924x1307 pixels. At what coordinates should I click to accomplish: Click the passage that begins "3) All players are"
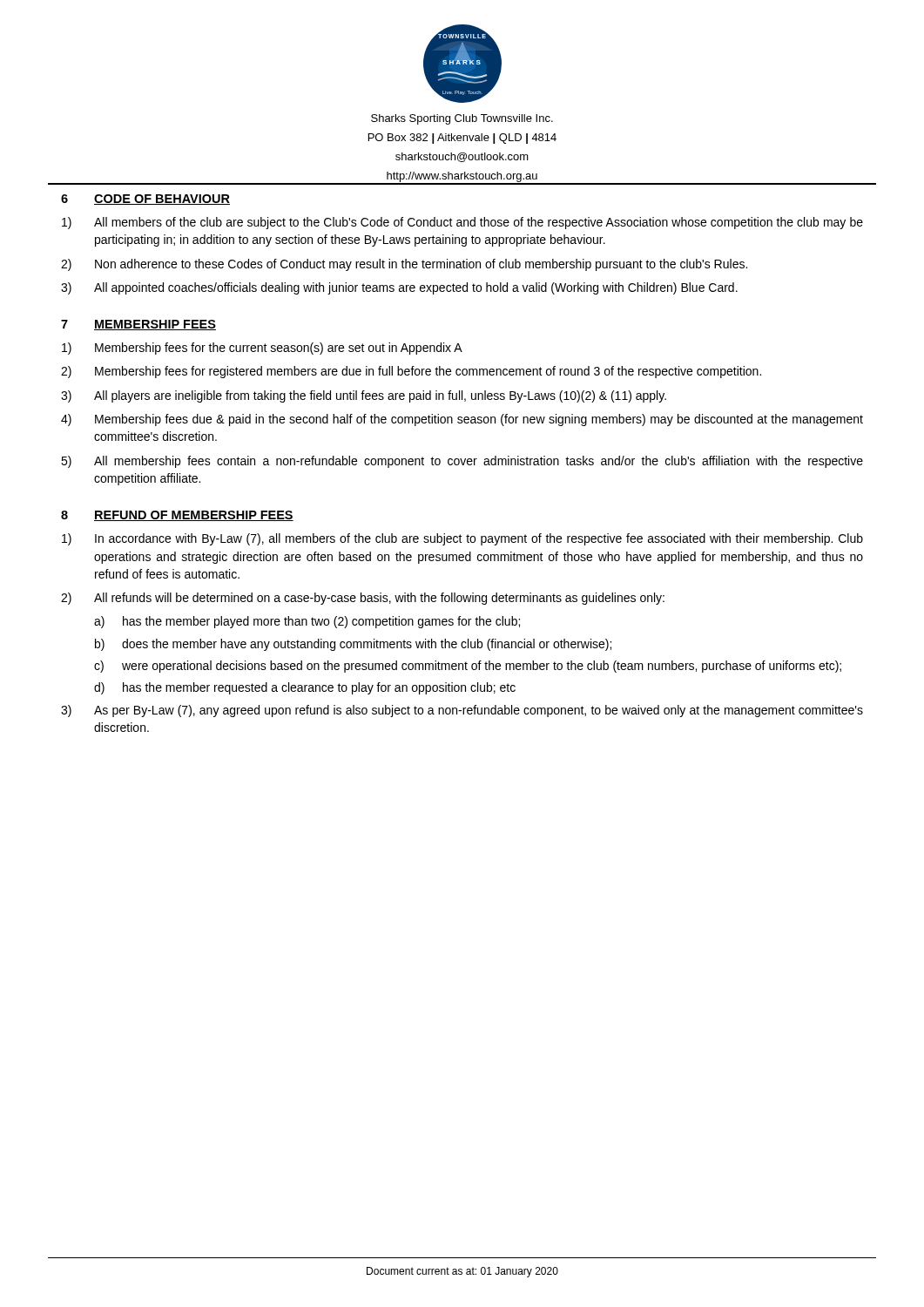point(462,396)
